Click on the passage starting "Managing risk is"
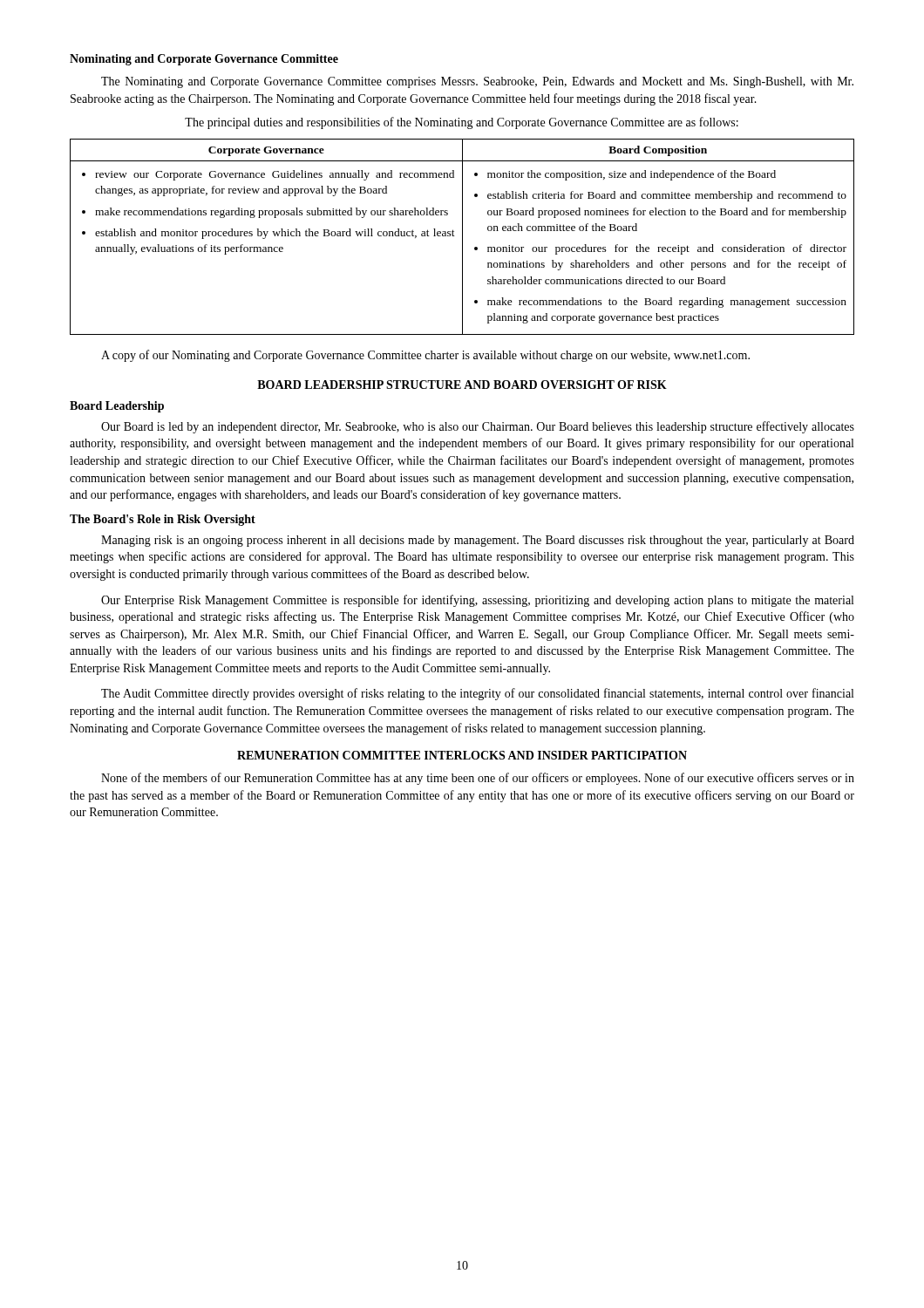This screenshot has width=924, height=1308. pyautogui.click(x=462, y=557)
